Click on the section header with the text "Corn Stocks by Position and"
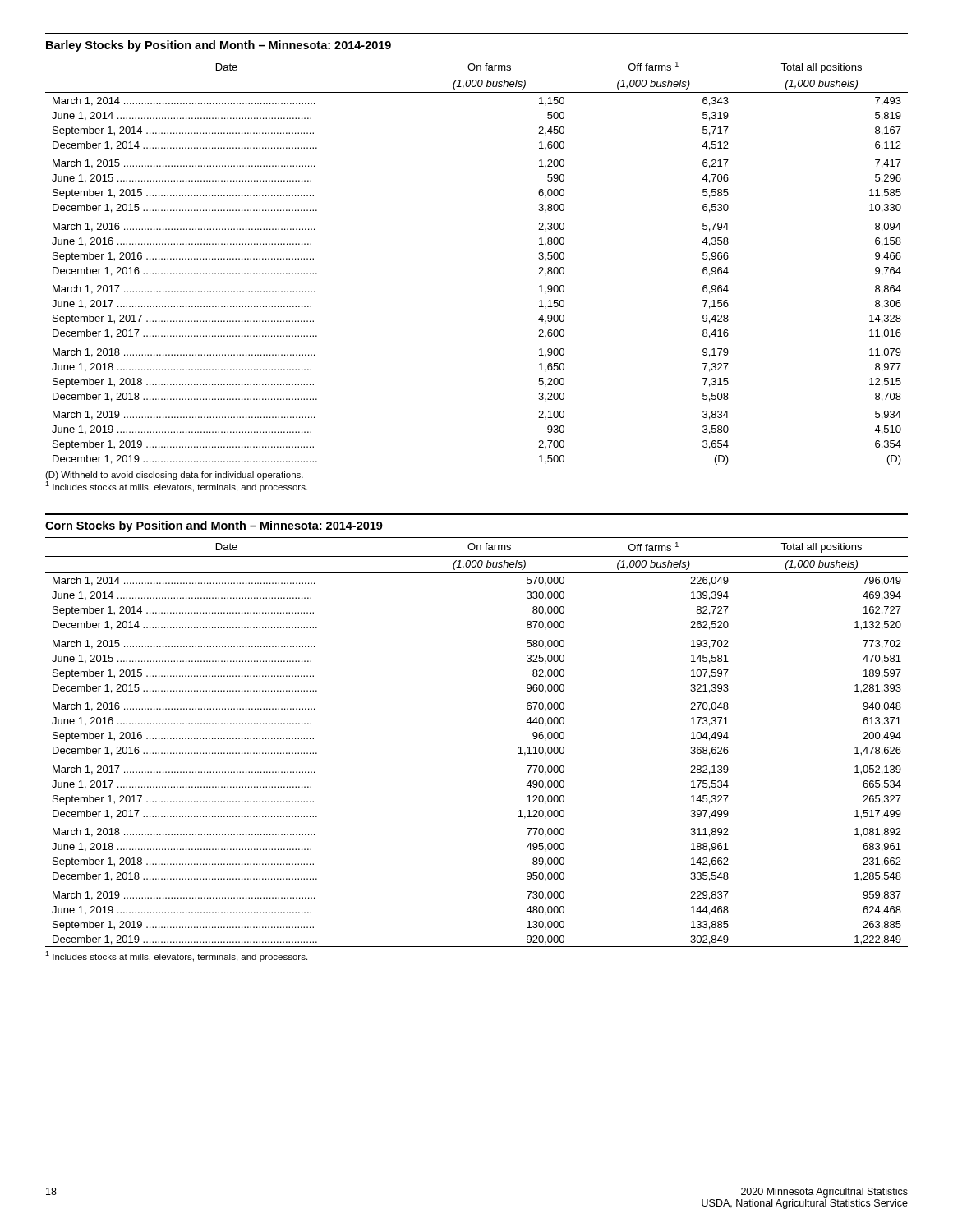The image size is (953, 1232). (214, 525)
